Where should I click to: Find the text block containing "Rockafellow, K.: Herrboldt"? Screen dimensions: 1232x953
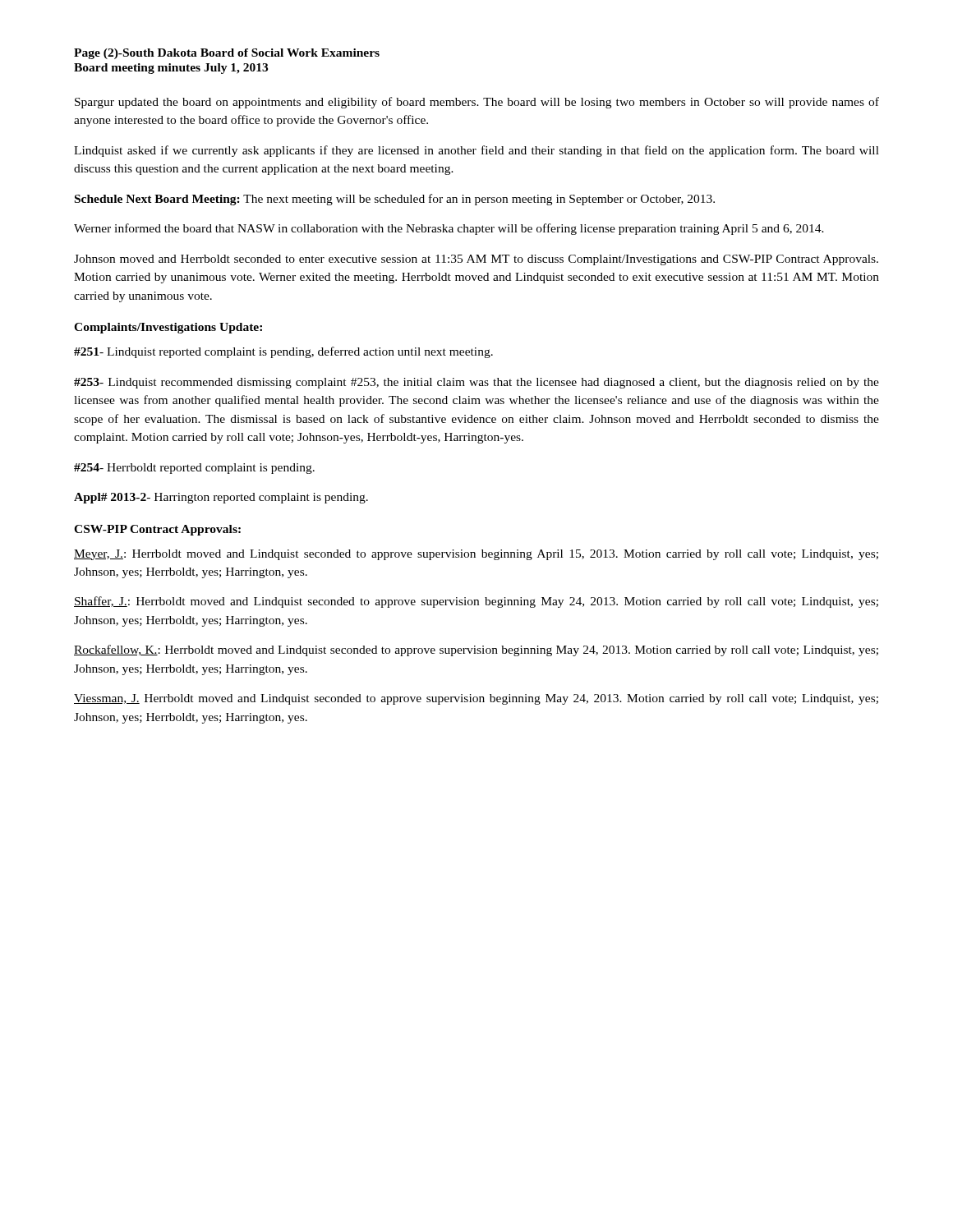[476, 659]
